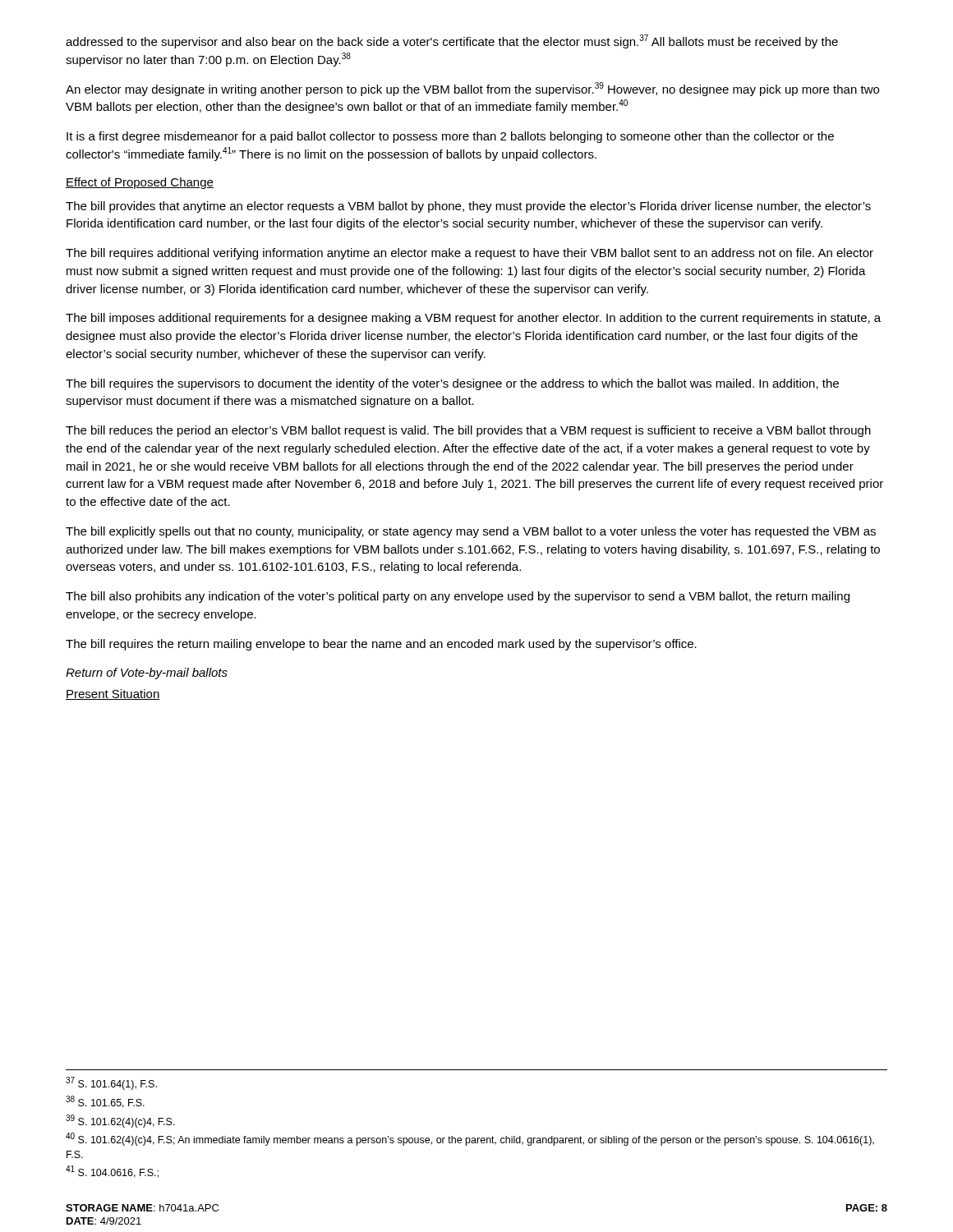
Task: Locate the text "37 S. 101.64(1), F.S."
Action: 112,1083
